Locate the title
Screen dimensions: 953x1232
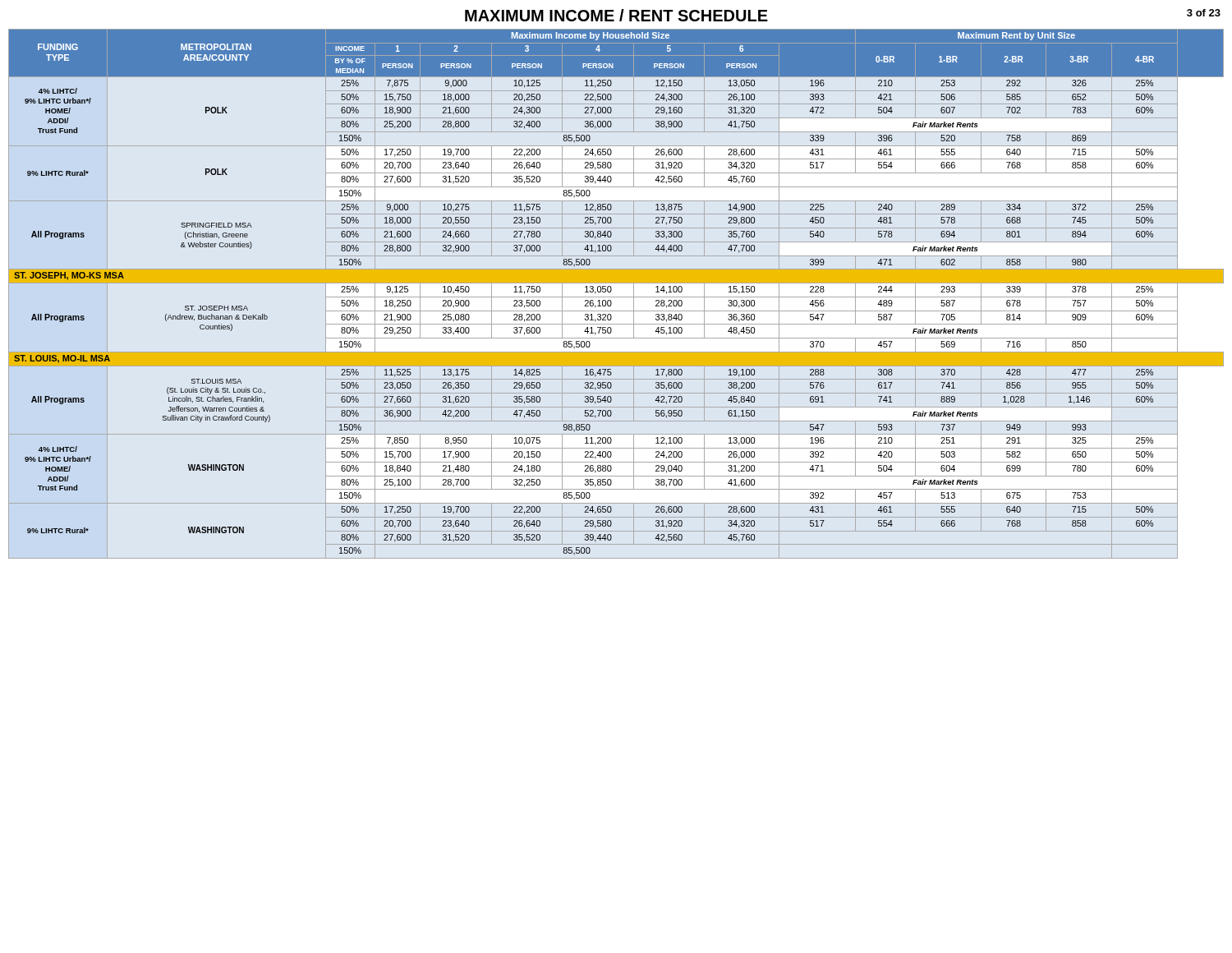point(616,16)
